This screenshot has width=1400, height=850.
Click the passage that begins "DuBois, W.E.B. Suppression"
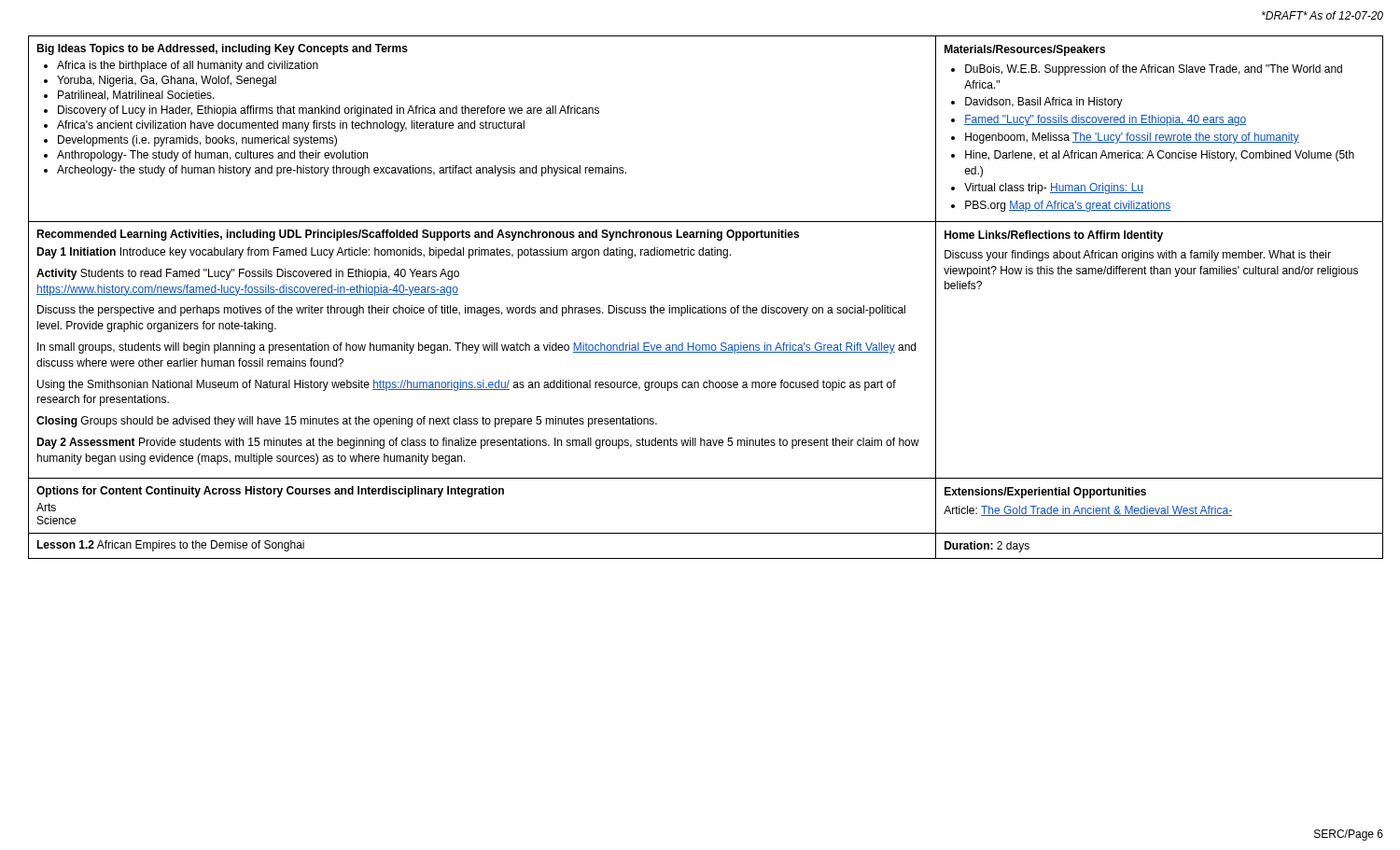pyautogui.click(x=1154, y=77)
